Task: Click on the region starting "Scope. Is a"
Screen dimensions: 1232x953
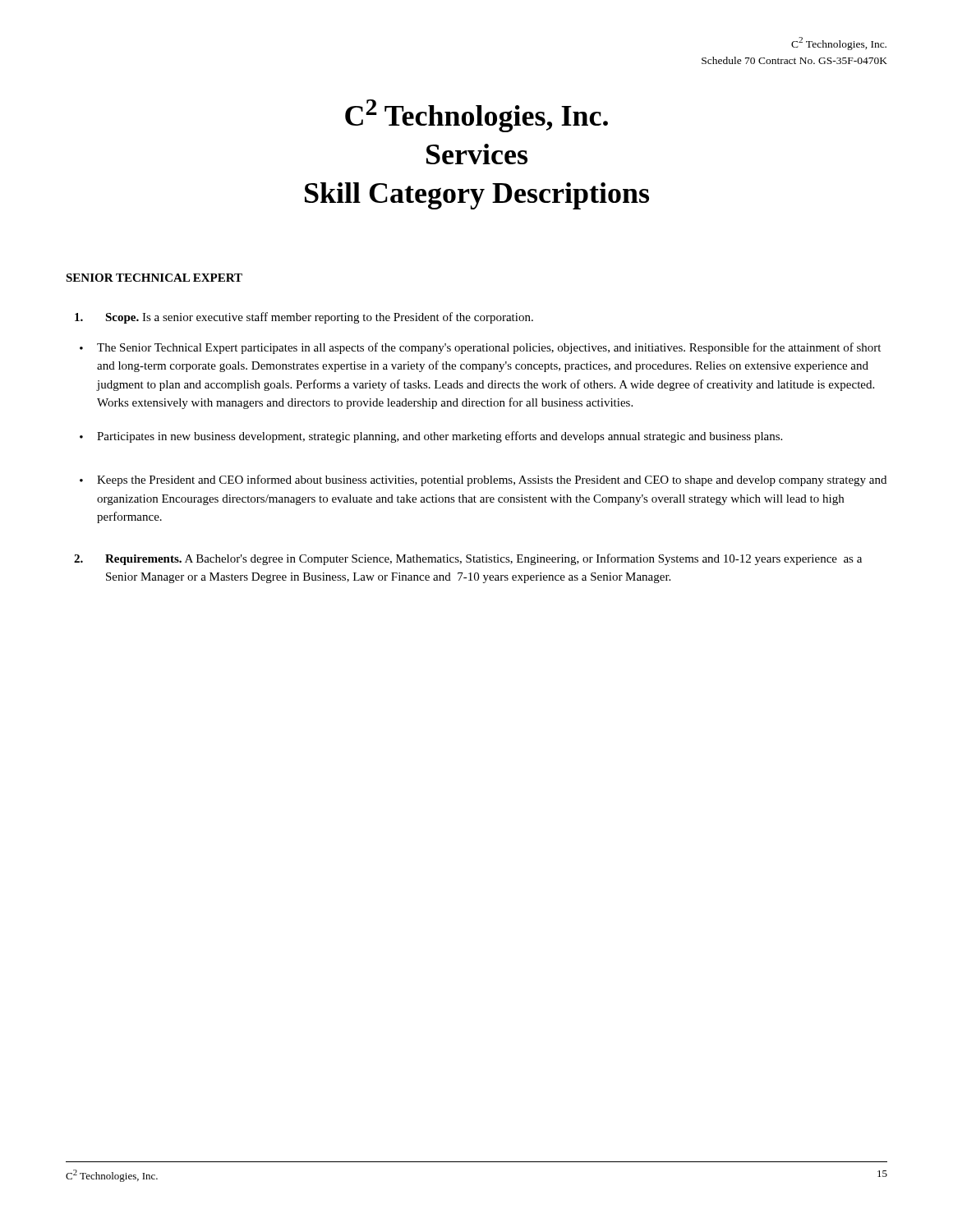Action: coord(300,317)
